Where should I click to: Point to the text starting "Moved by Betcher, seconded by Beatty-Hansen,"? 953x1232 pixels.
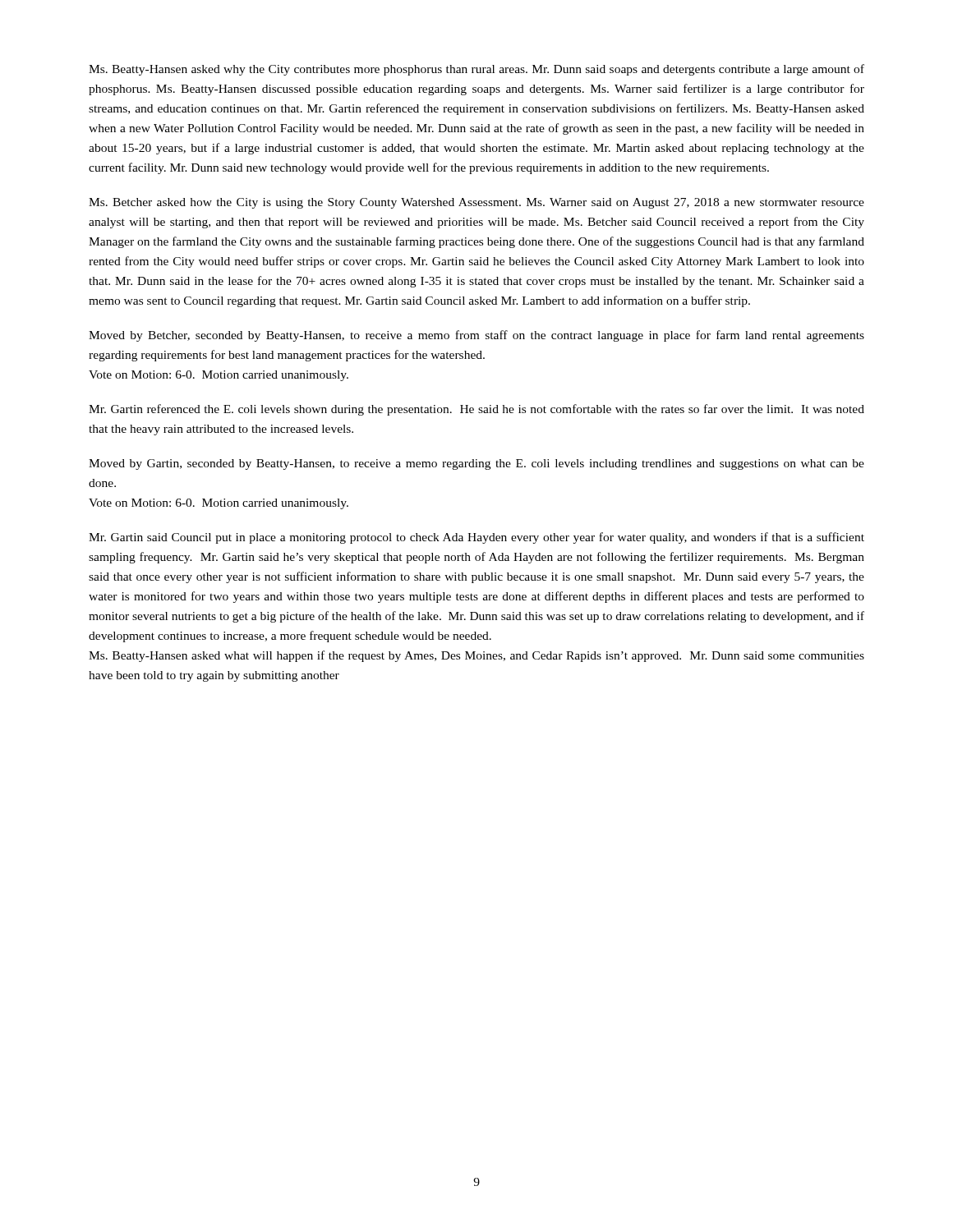pyautogui.click(x=476, y=355)
